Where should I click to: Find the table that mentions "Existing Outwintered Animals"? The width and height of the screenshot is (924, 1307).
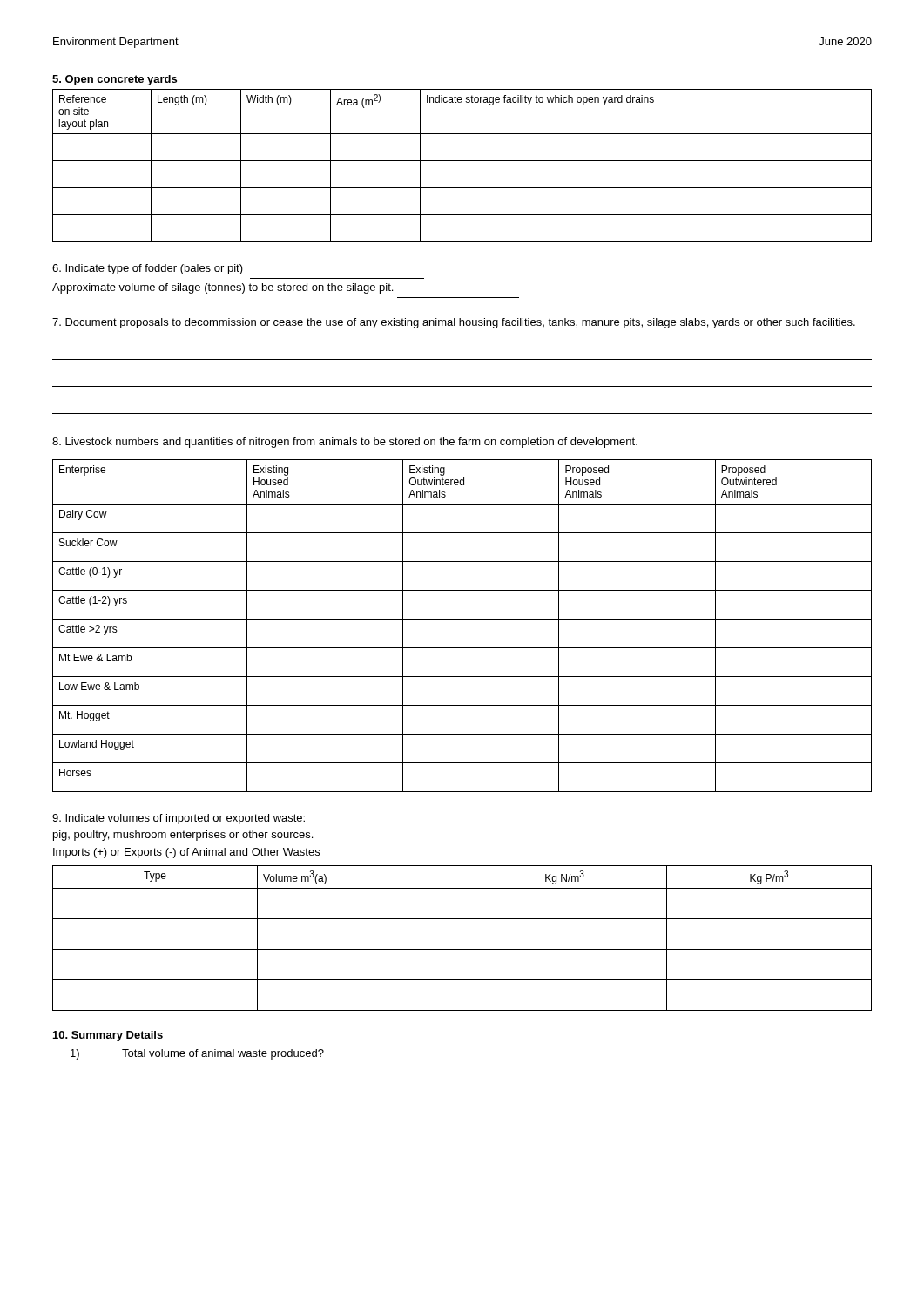(x=462, y=626)
